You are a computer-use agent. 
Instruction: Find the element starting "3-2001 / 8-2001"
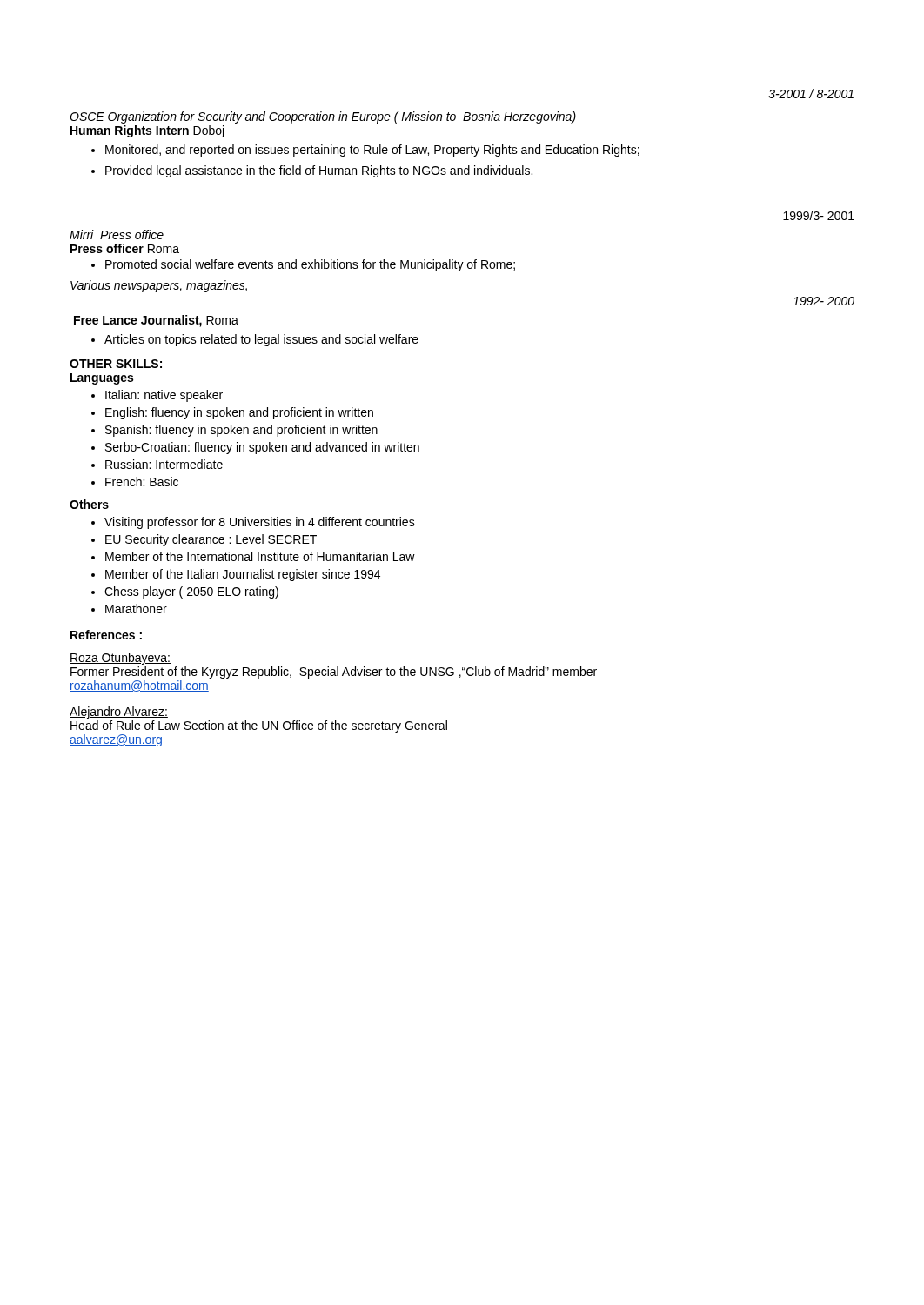coord(811,94)
